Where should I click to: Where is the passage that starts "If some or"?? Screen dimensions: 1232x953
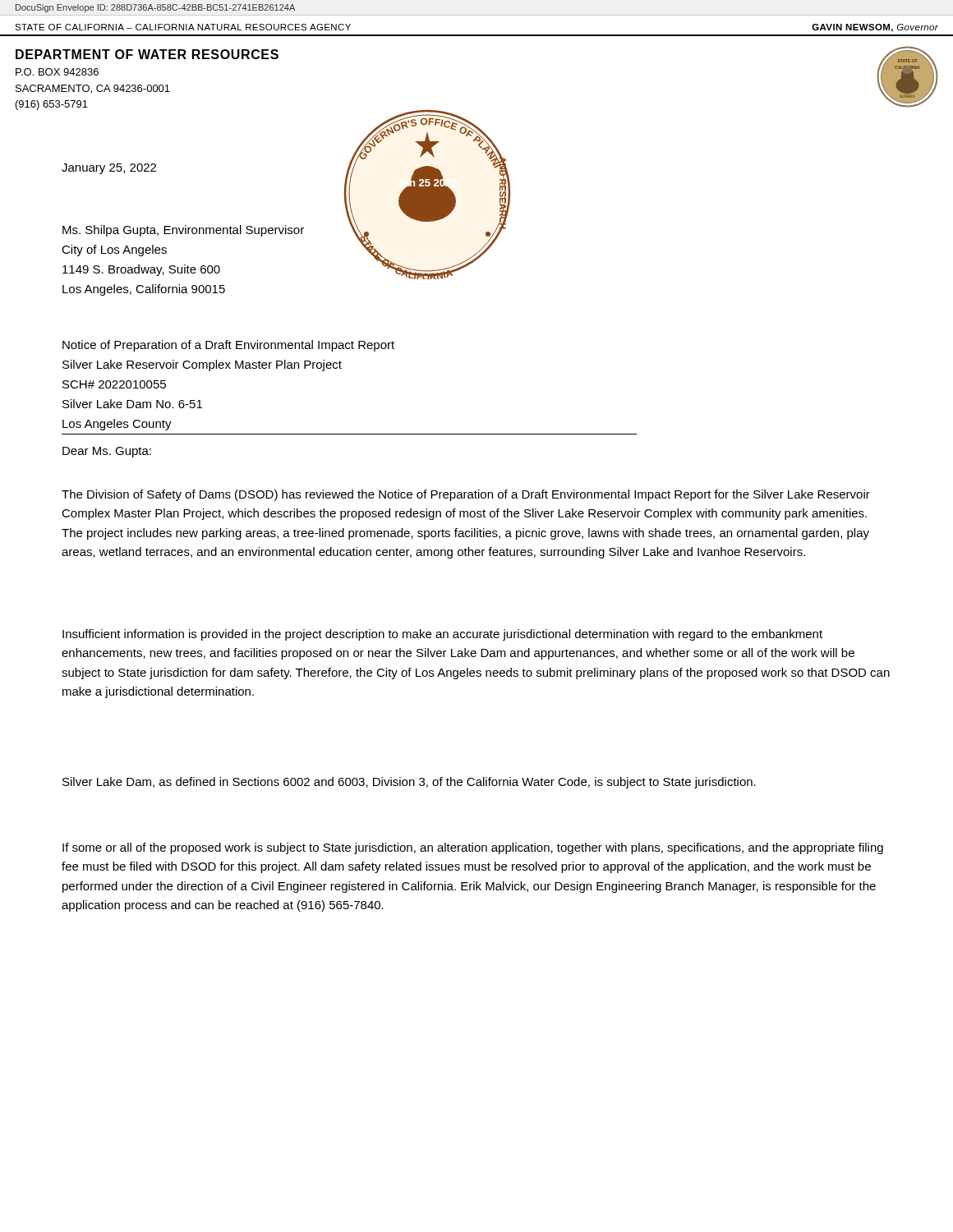473,876
